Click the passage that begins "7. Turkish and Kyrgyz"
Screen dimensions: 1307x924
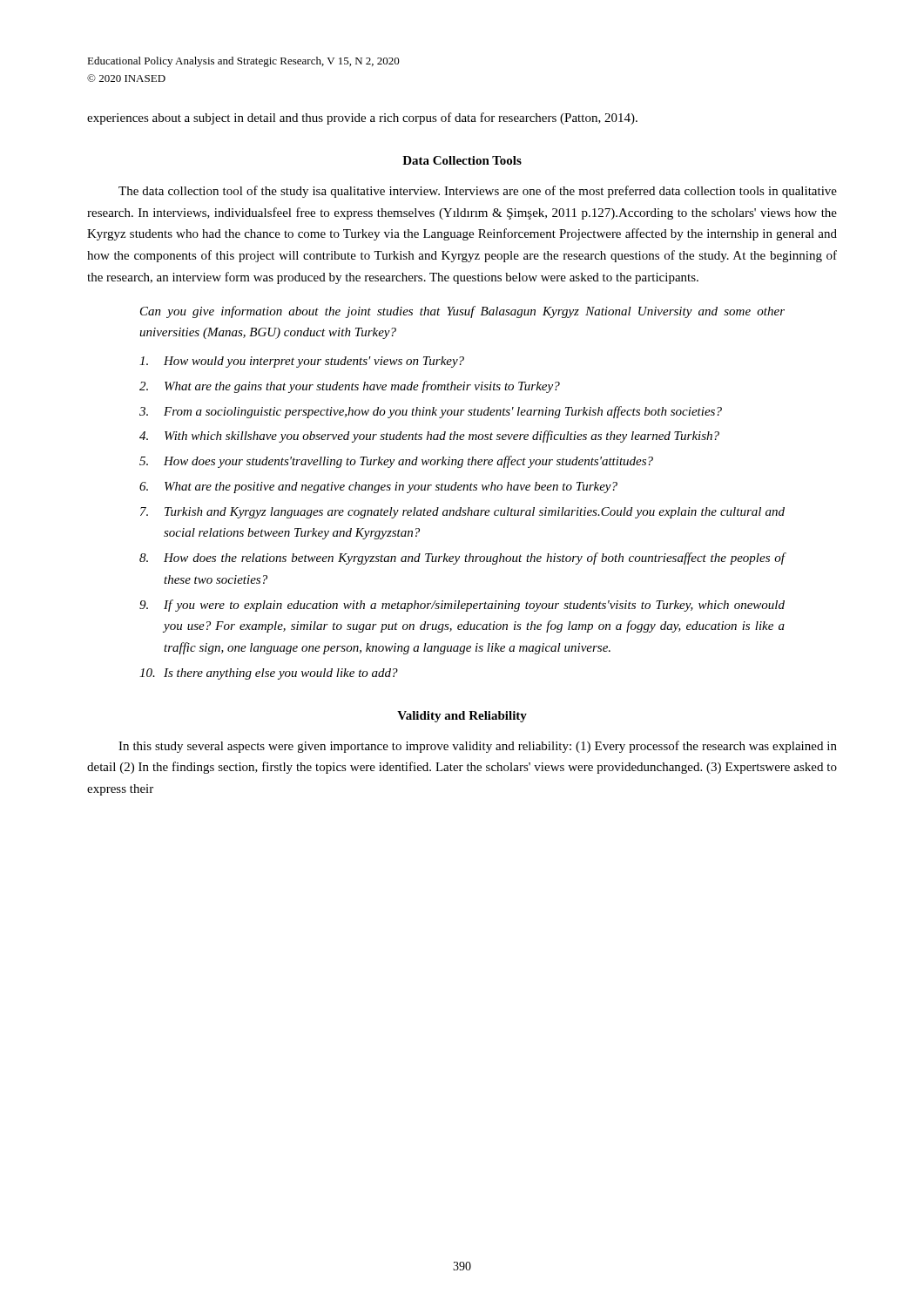coord(462,522)
